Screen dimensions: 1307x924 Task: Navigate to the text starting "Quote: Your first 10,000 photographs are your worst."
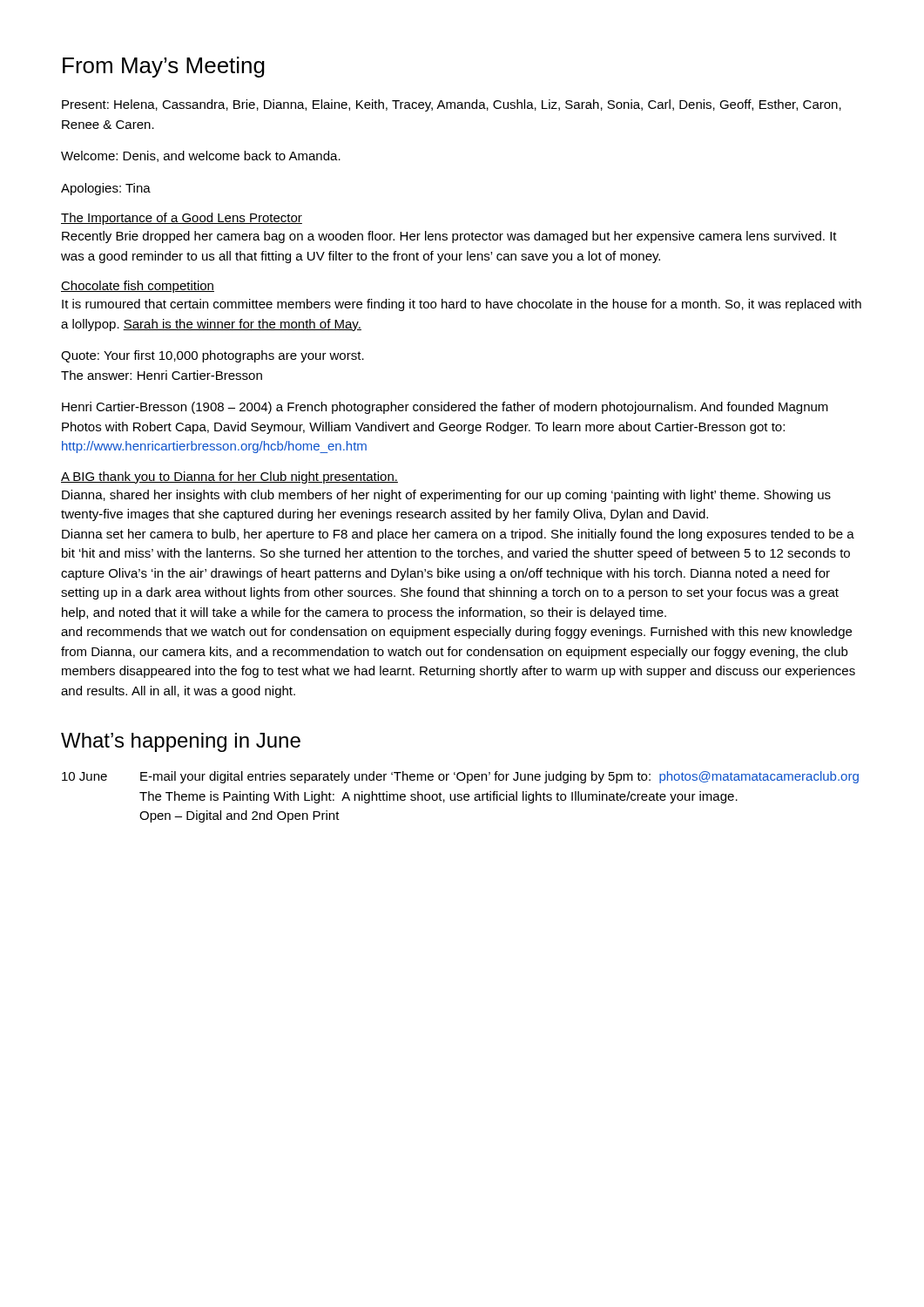tap(213, 365)
